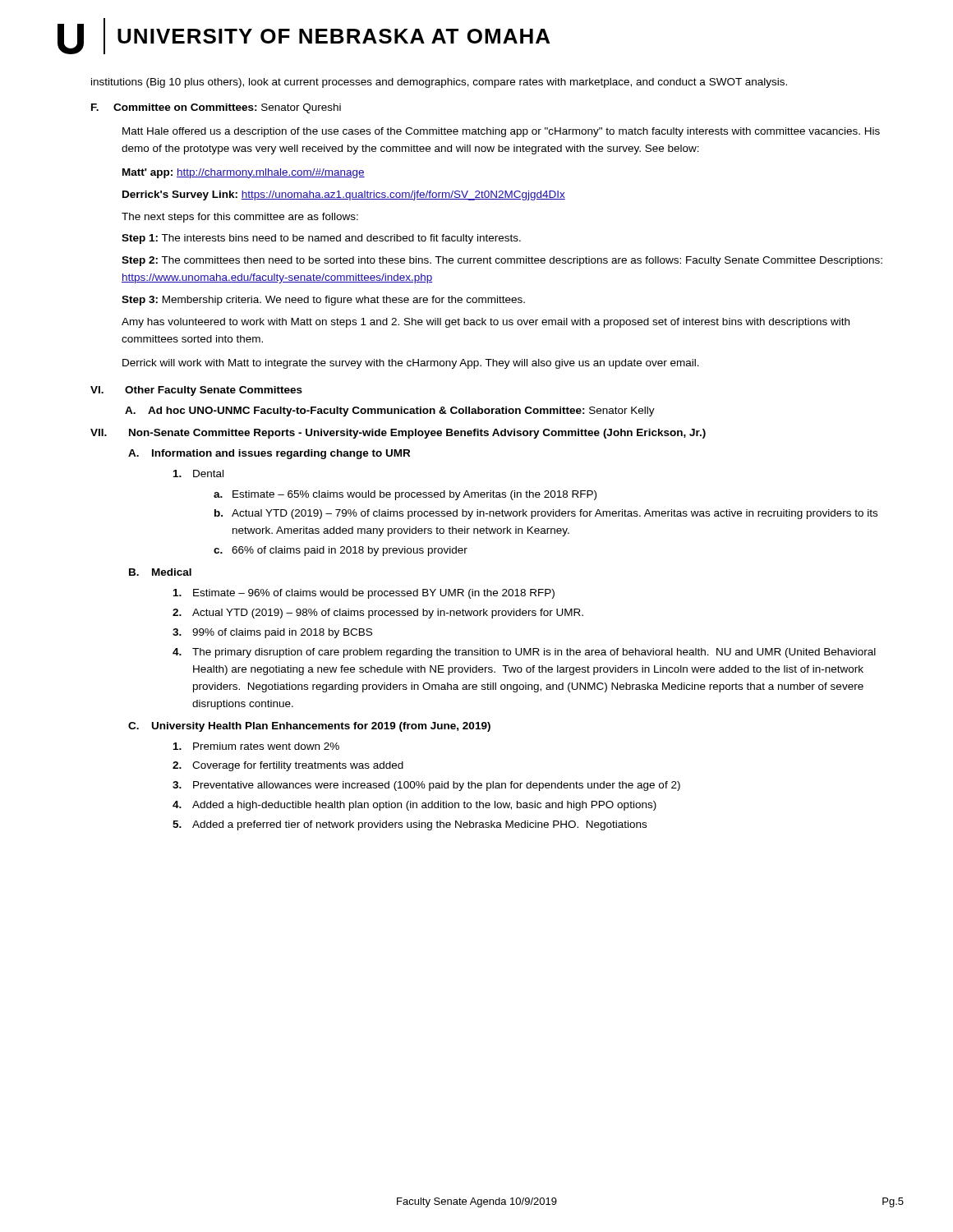
Task: Find the list item that reads "B. Medical"
Action: 160,573
